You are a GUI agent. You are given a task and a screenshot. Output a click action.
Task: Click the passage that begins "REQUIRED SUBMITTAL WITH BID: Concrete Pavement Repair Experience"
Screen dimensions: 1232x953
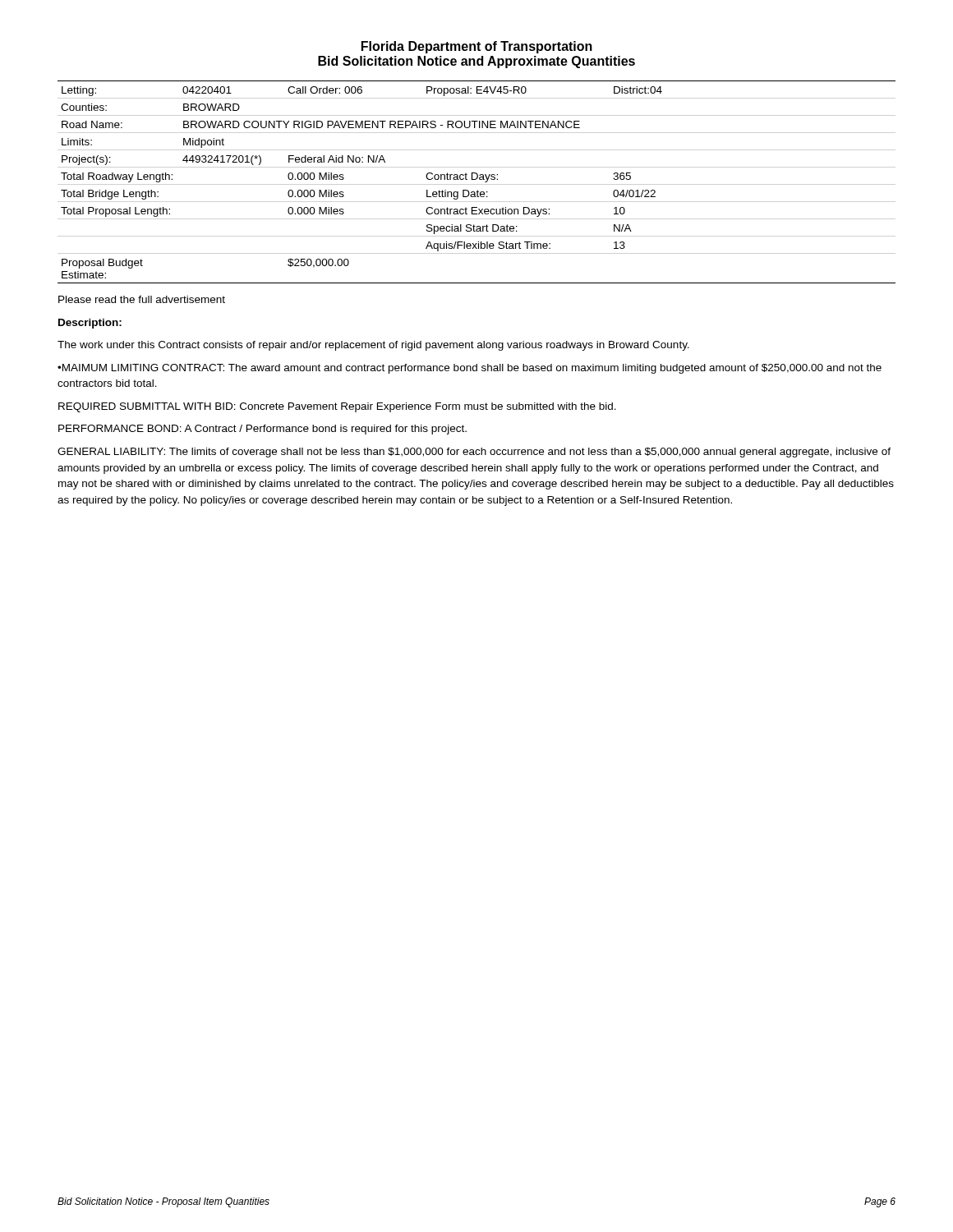(337, 406)
